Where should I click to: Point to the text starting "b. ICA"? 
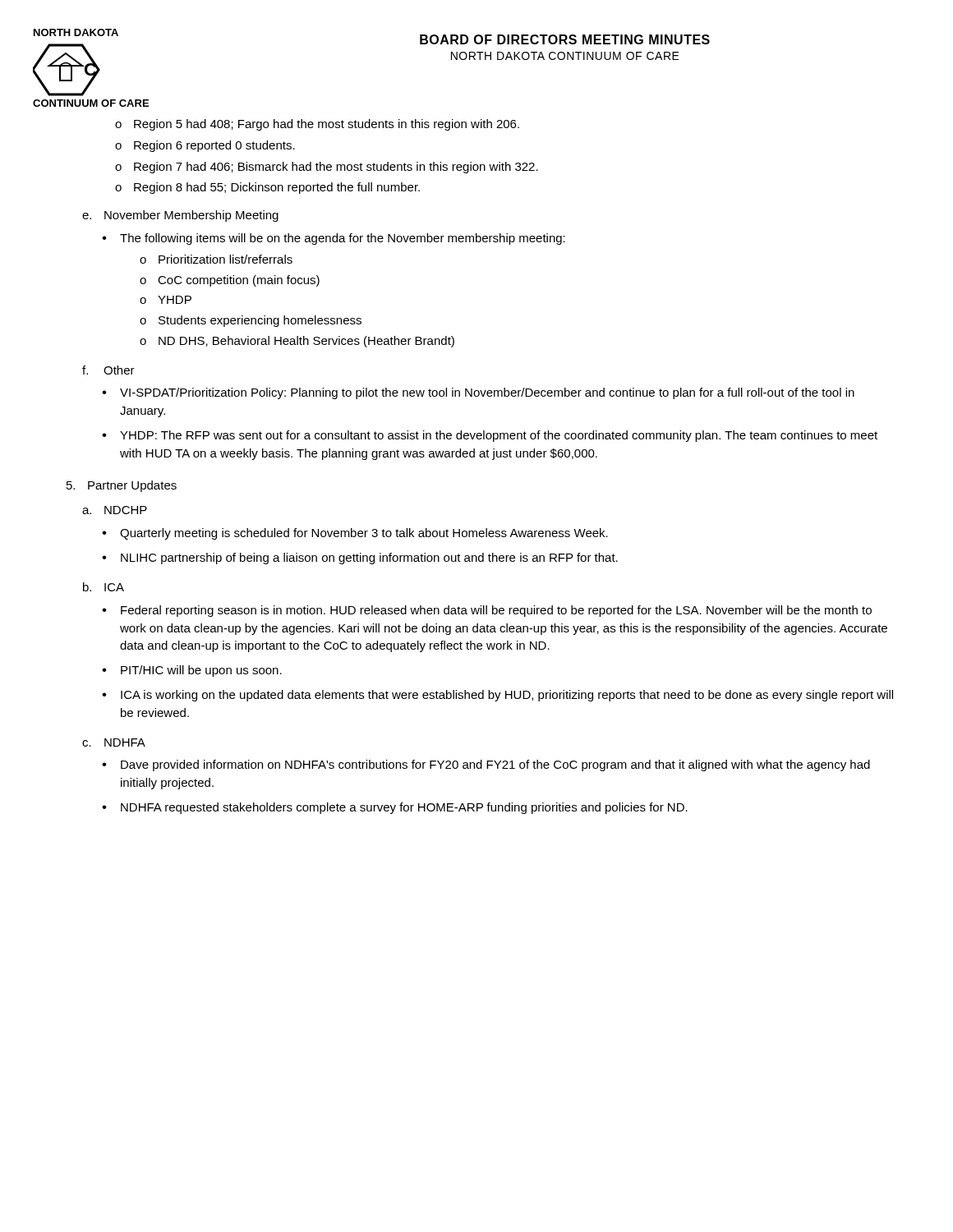pos(103,587)
